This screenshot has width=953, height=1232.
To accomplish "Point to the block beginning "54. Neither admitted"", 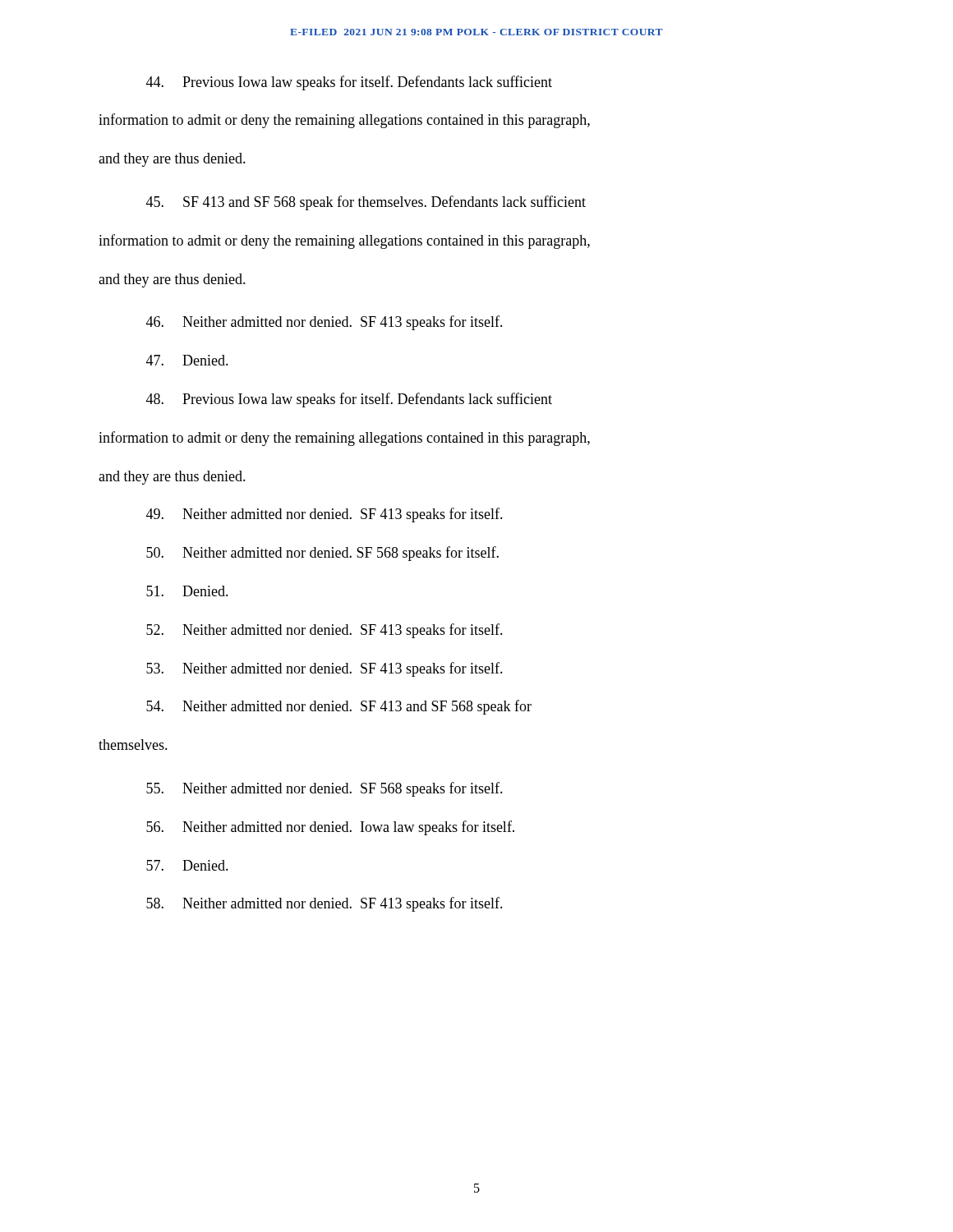I will pos(339,707).
